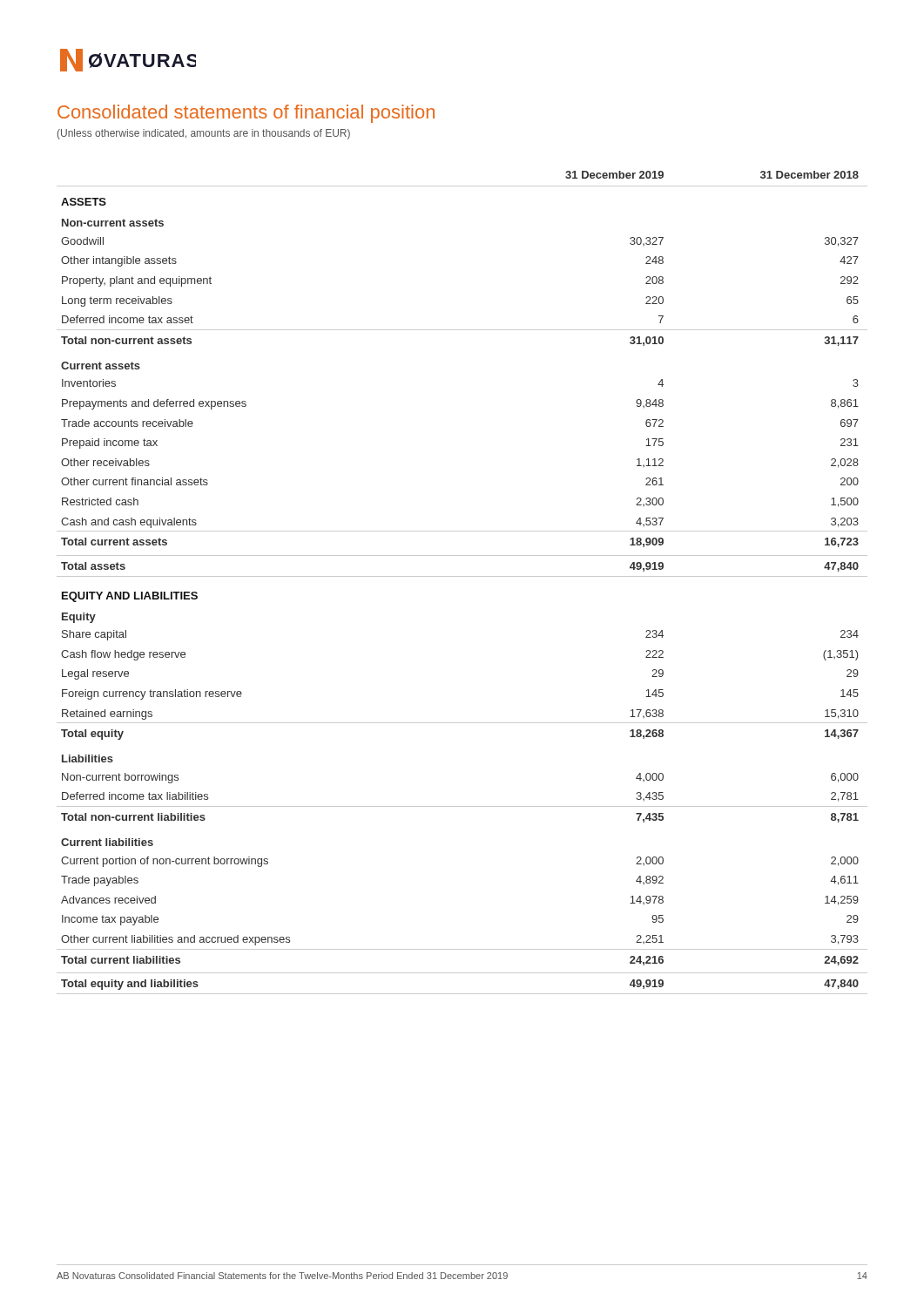Screen dimensions: 1307x924
Task: Click on the logo
Action: click(x=462, y=60)
